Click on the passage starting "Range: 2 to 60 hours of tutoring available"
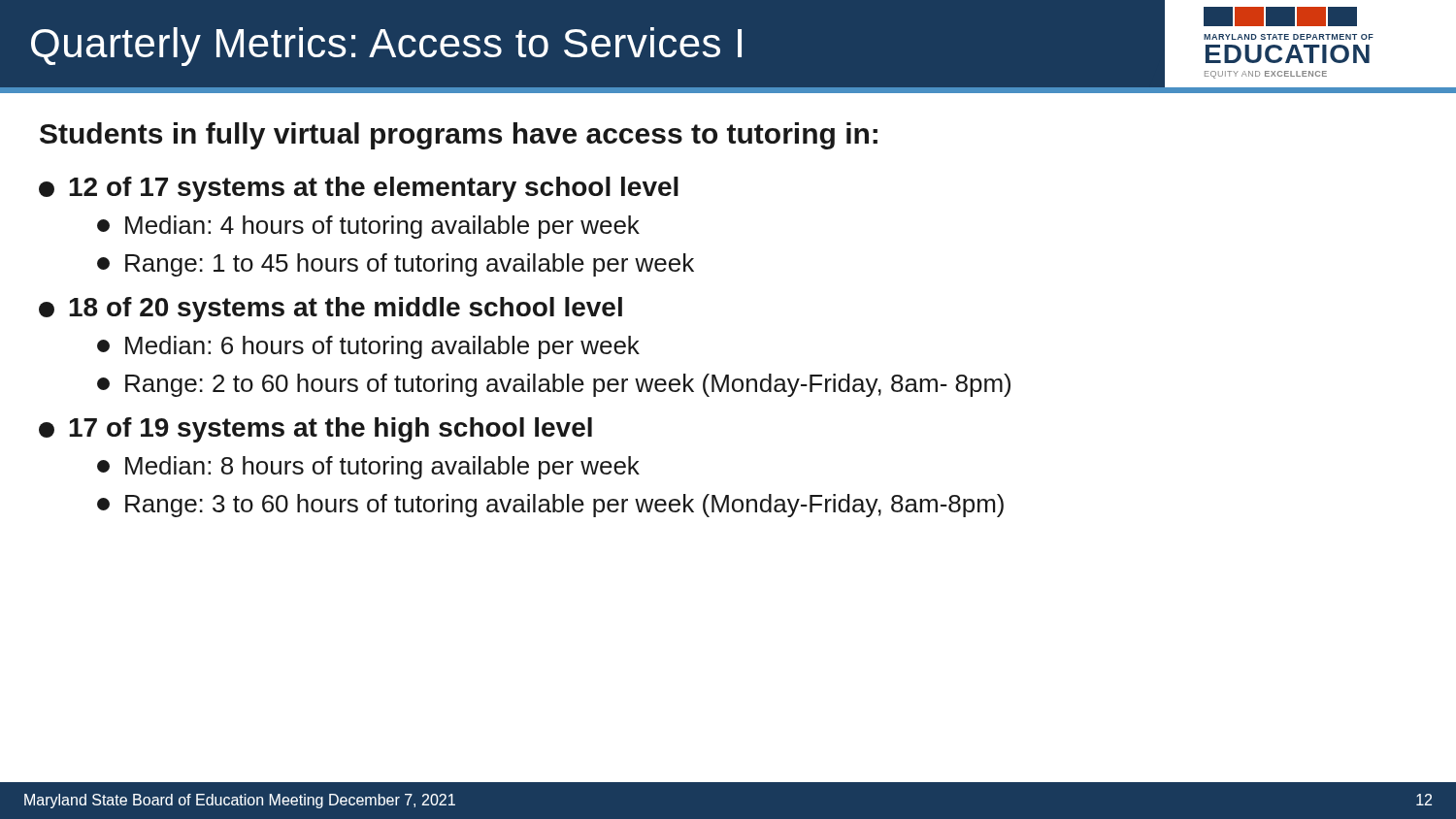 555,384
